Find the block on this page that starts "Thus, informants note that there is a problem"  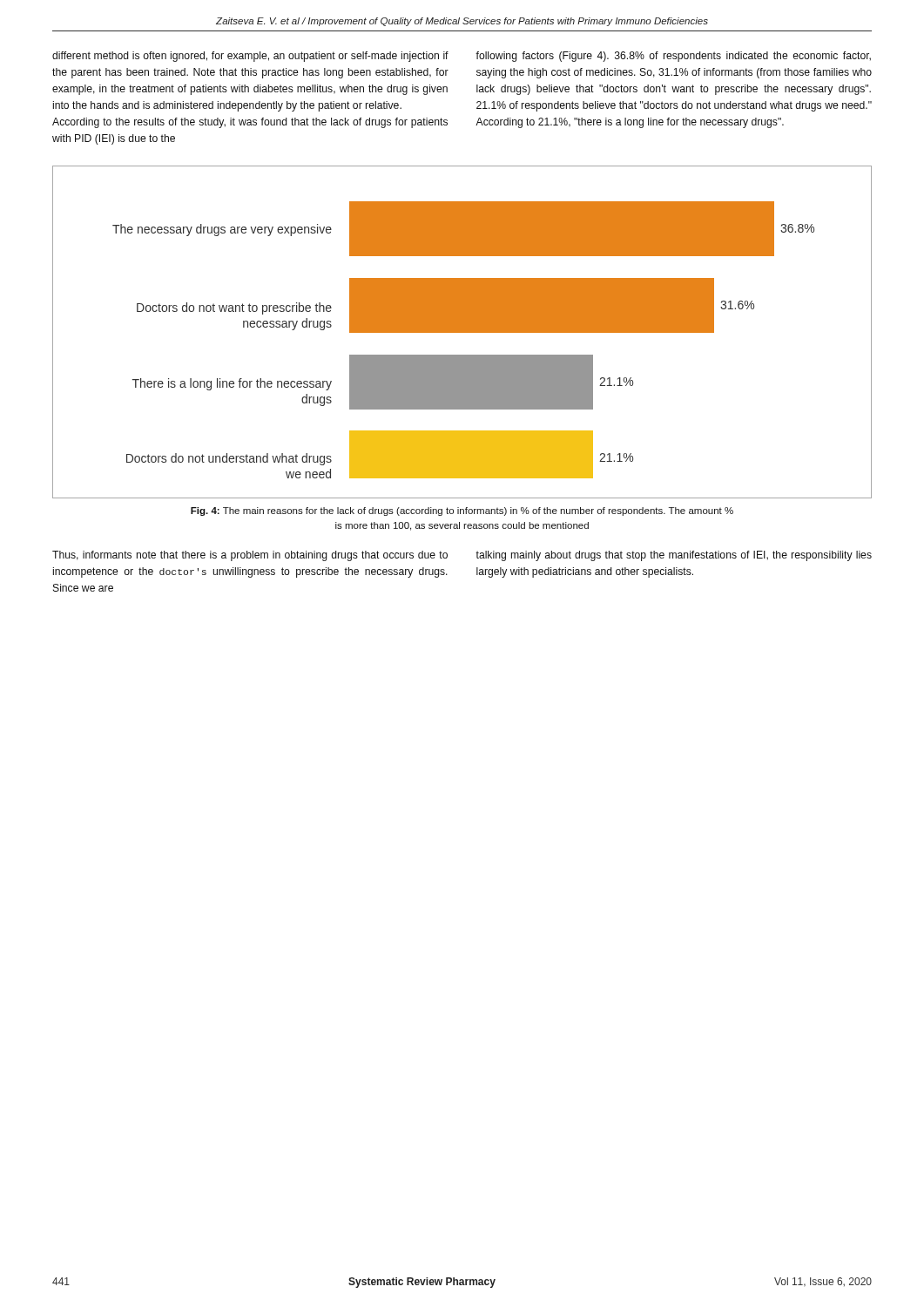250,571
